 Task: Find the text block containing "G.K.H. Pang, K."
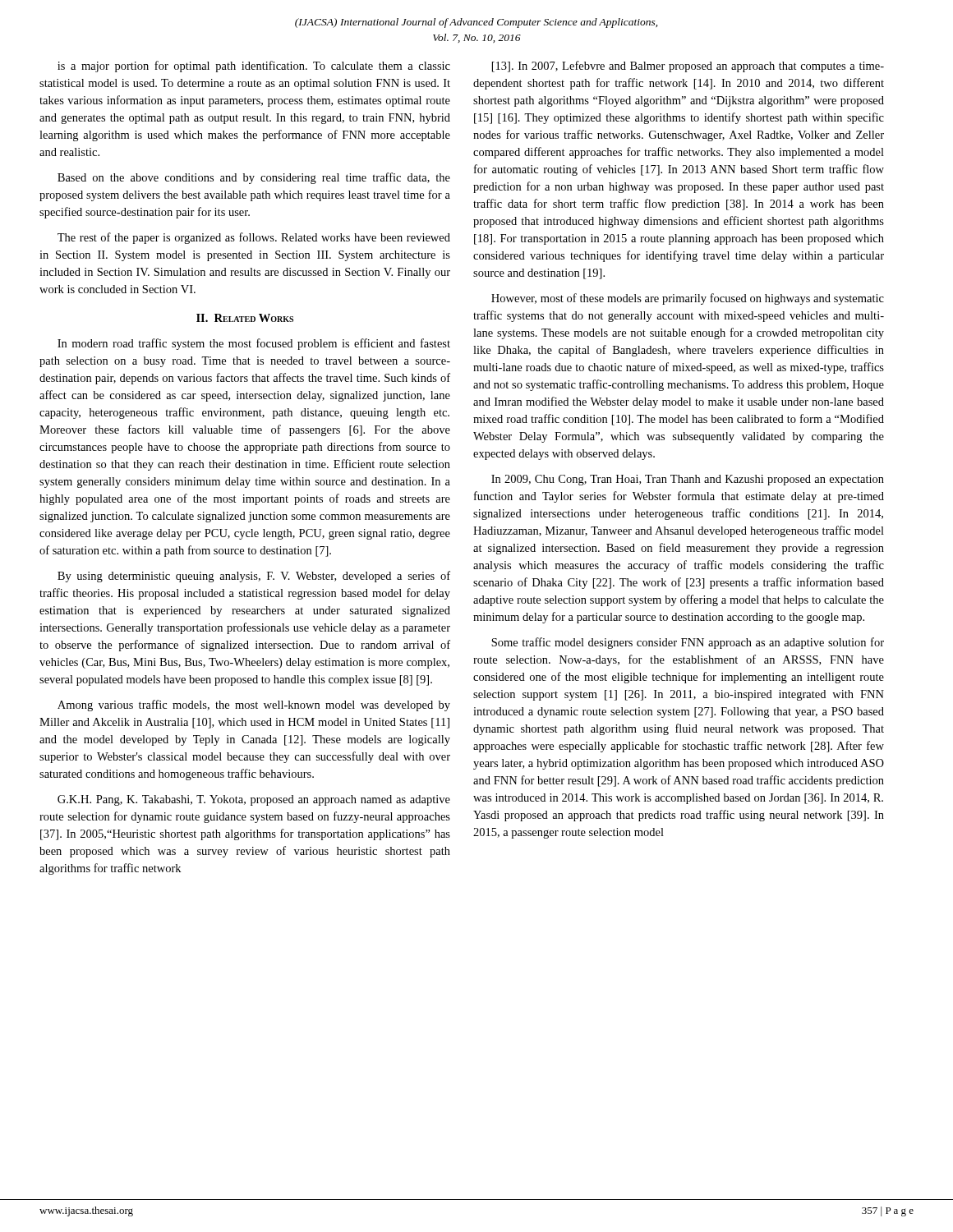point(245,834)
